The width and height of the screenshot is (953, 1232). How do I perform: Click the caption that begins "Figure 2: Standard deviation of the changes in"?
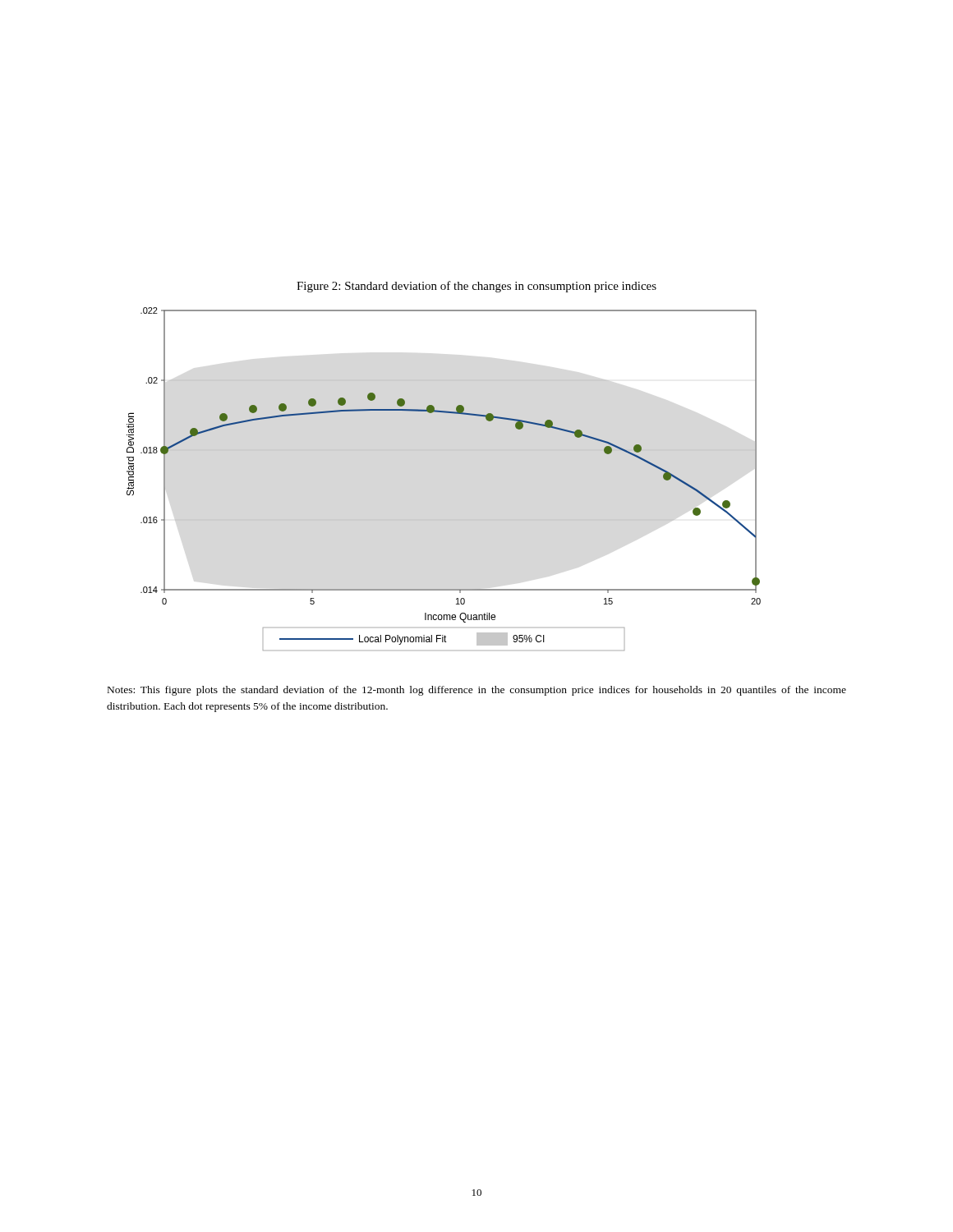pos(476,286)
